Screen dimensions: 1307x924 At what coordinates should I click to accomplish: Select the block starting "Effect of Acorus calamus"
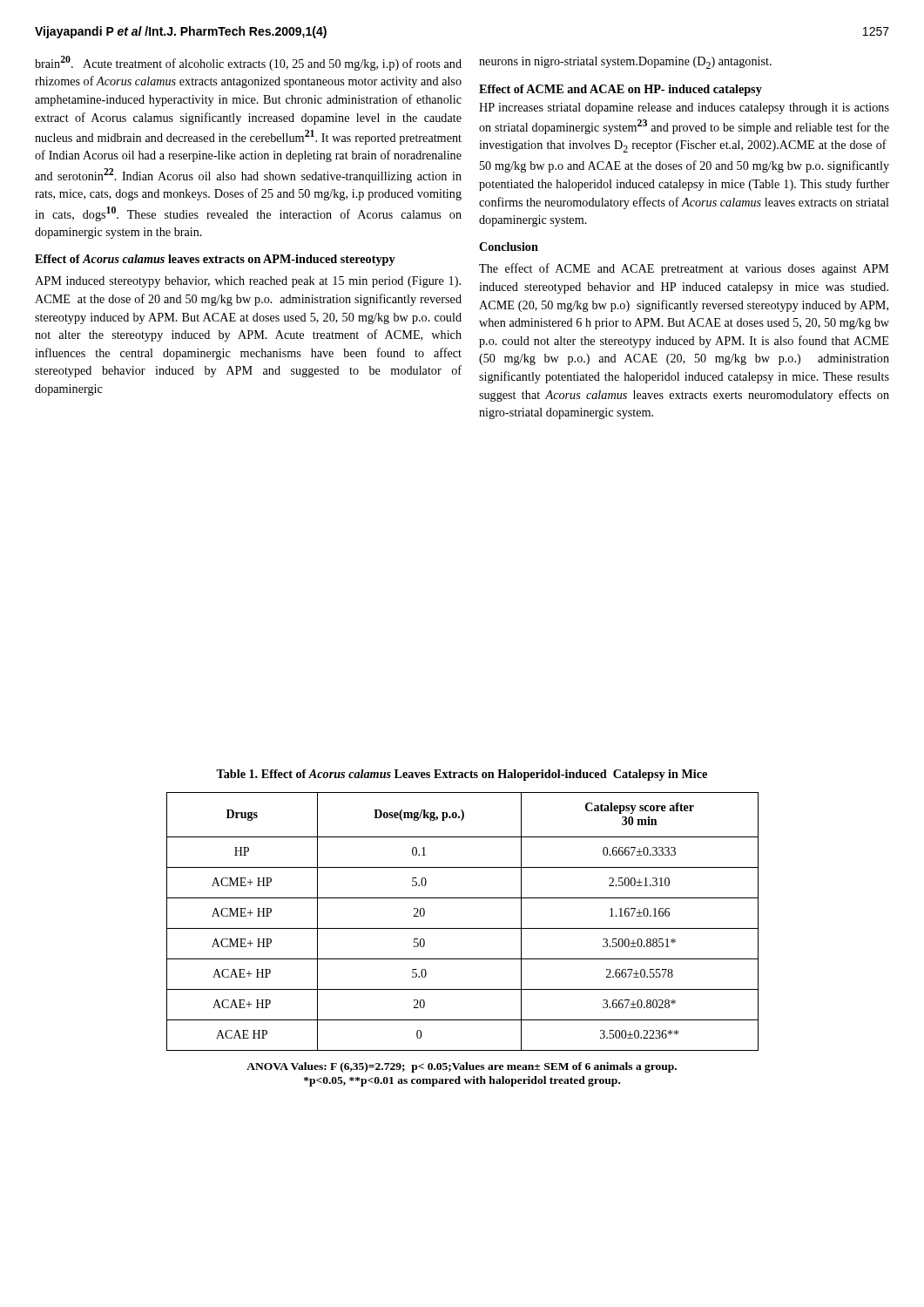(x=248, y=259)
